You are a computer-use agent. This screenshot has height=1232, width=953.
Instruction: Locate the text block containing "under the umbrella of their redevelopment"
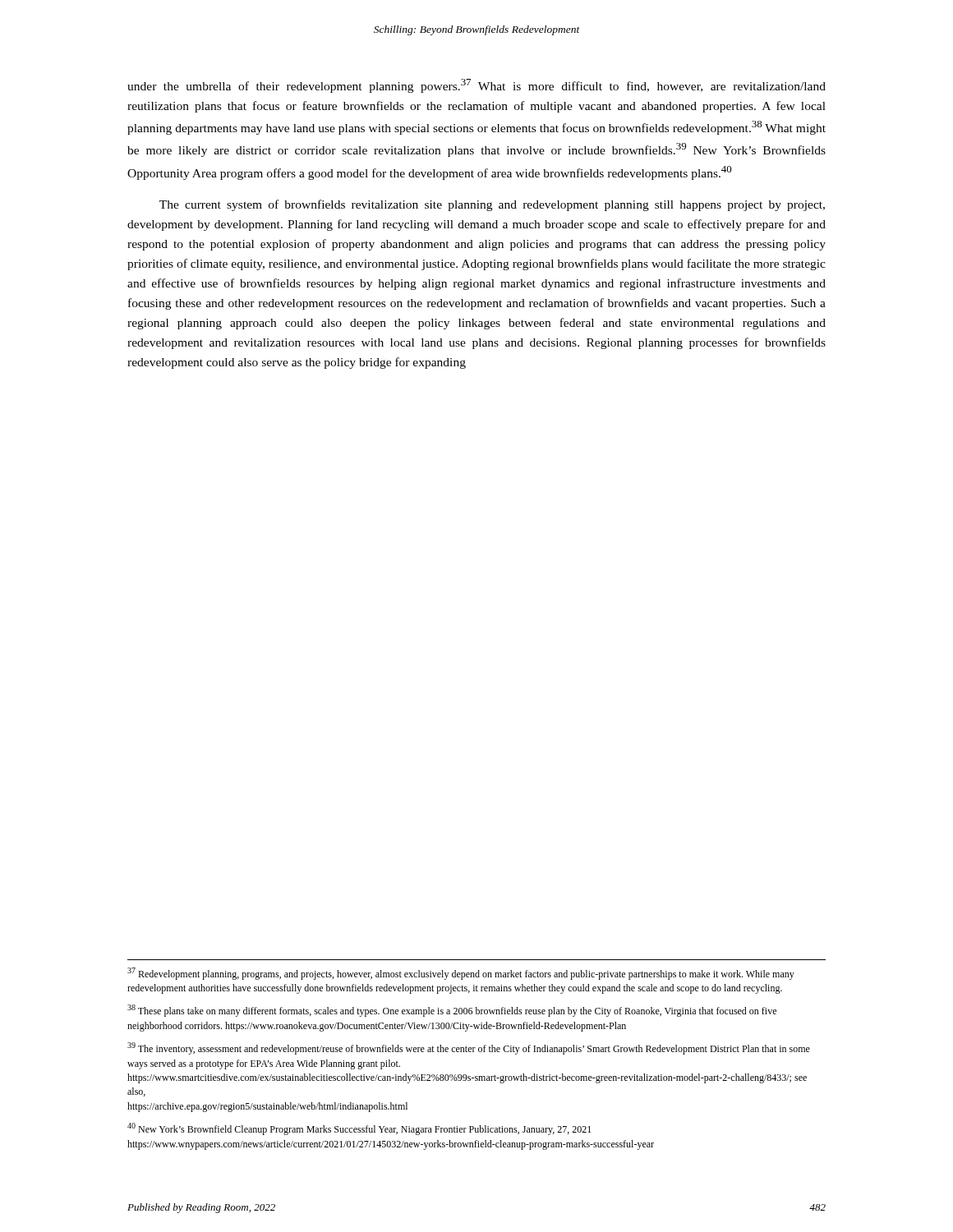pos(476,128)
